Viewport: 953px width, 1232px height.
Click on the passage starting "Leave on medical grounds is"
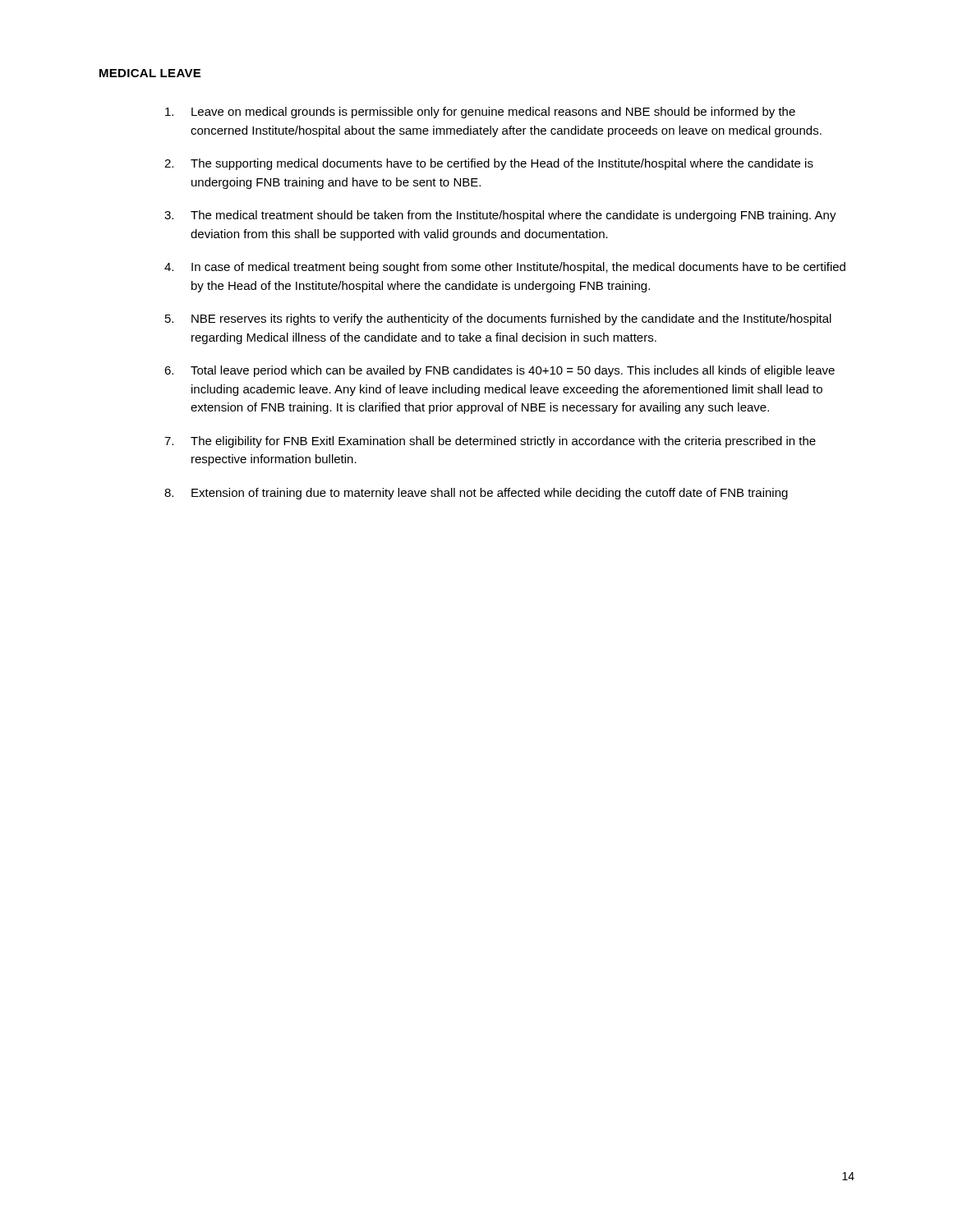point(509,121)
